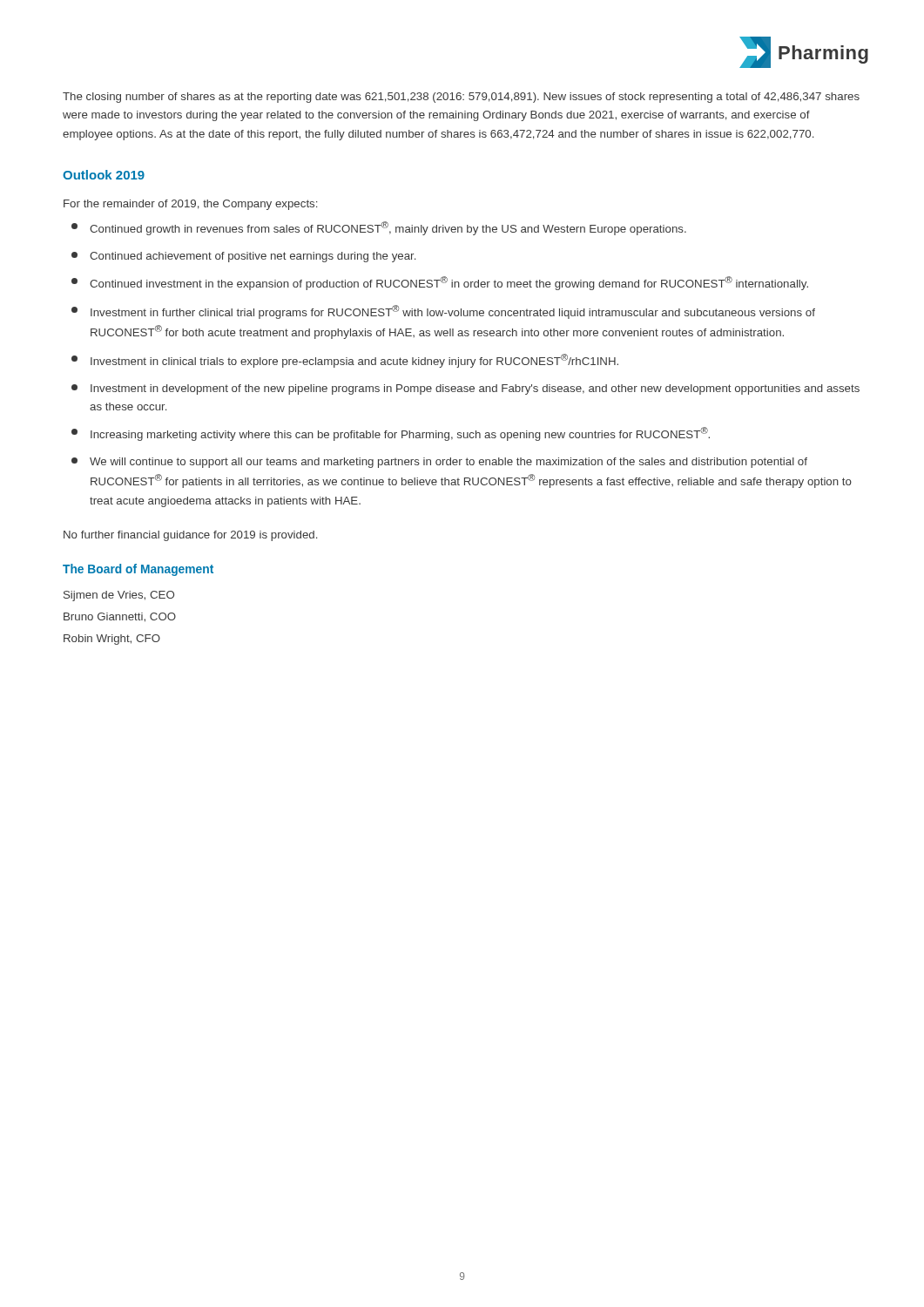
Task: Where is the passage that starts "Increasing marketing activity where this"?
Action: tap(466, 434)
